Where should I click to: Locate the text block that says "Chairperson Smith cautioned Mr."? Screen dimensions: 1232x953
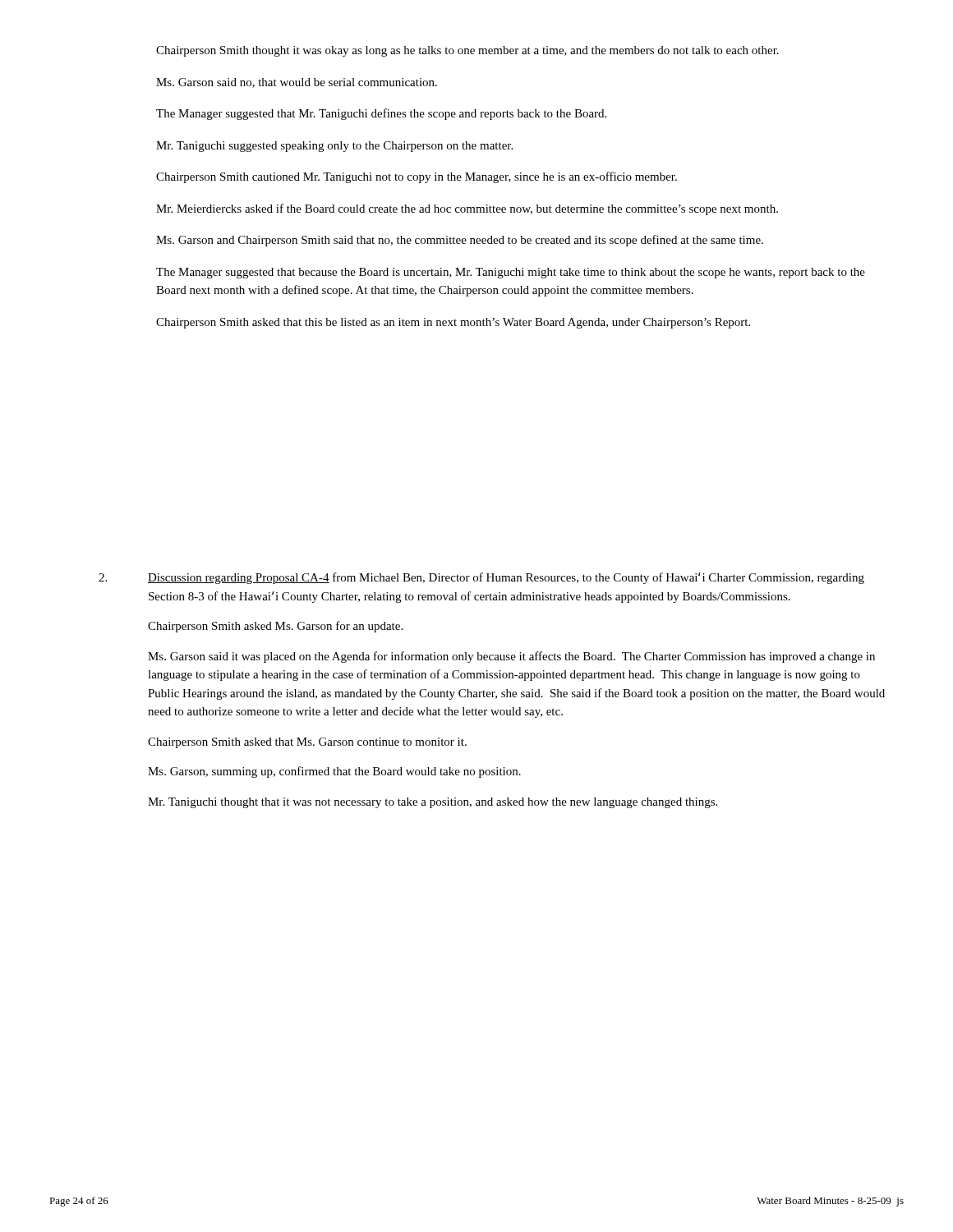click(417, 177)
